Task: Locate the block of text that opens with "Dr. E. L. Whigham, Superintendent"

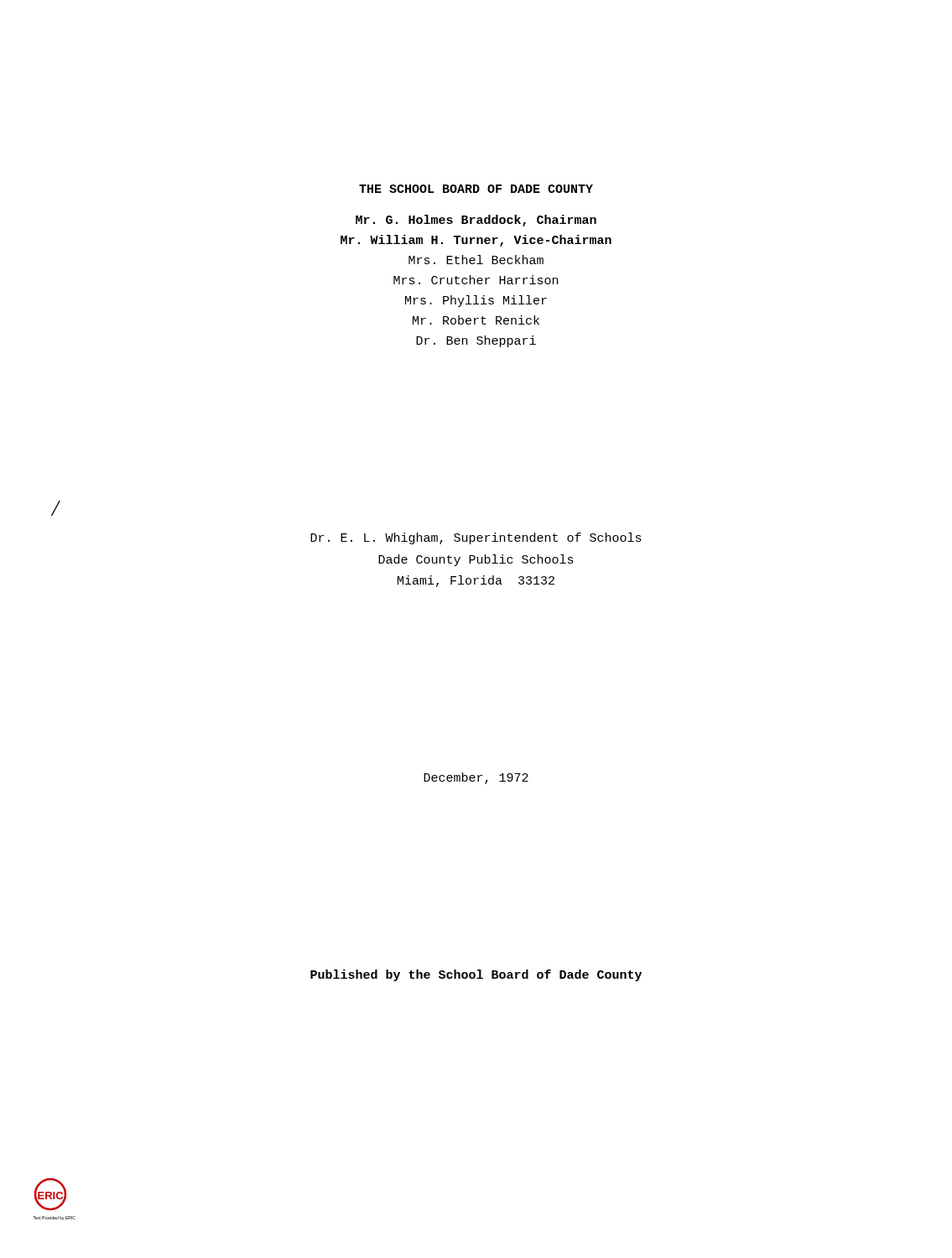Action: tap(476, 560)
